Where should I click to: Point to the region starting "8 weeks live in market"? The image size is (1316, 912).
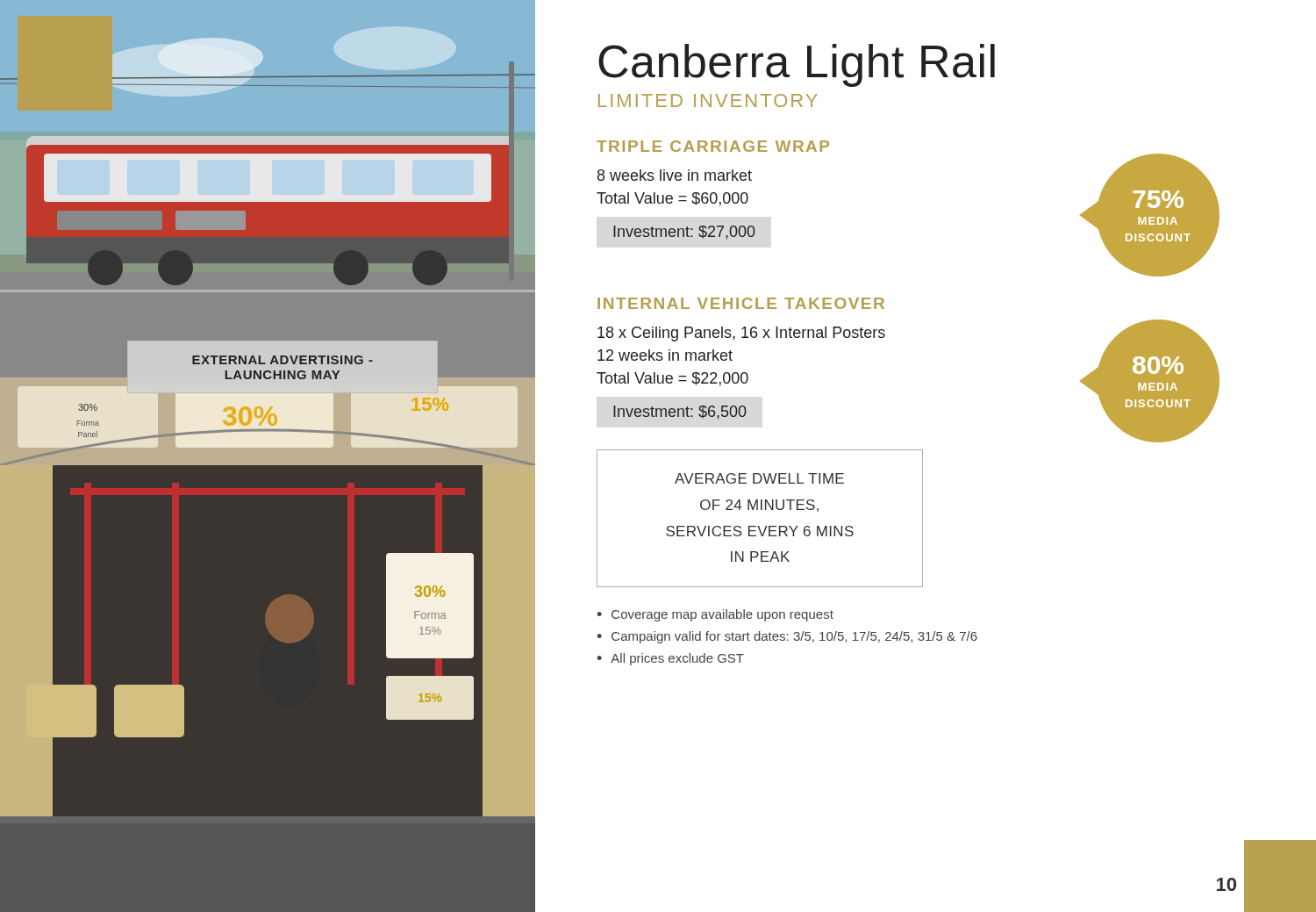point(674,176)
